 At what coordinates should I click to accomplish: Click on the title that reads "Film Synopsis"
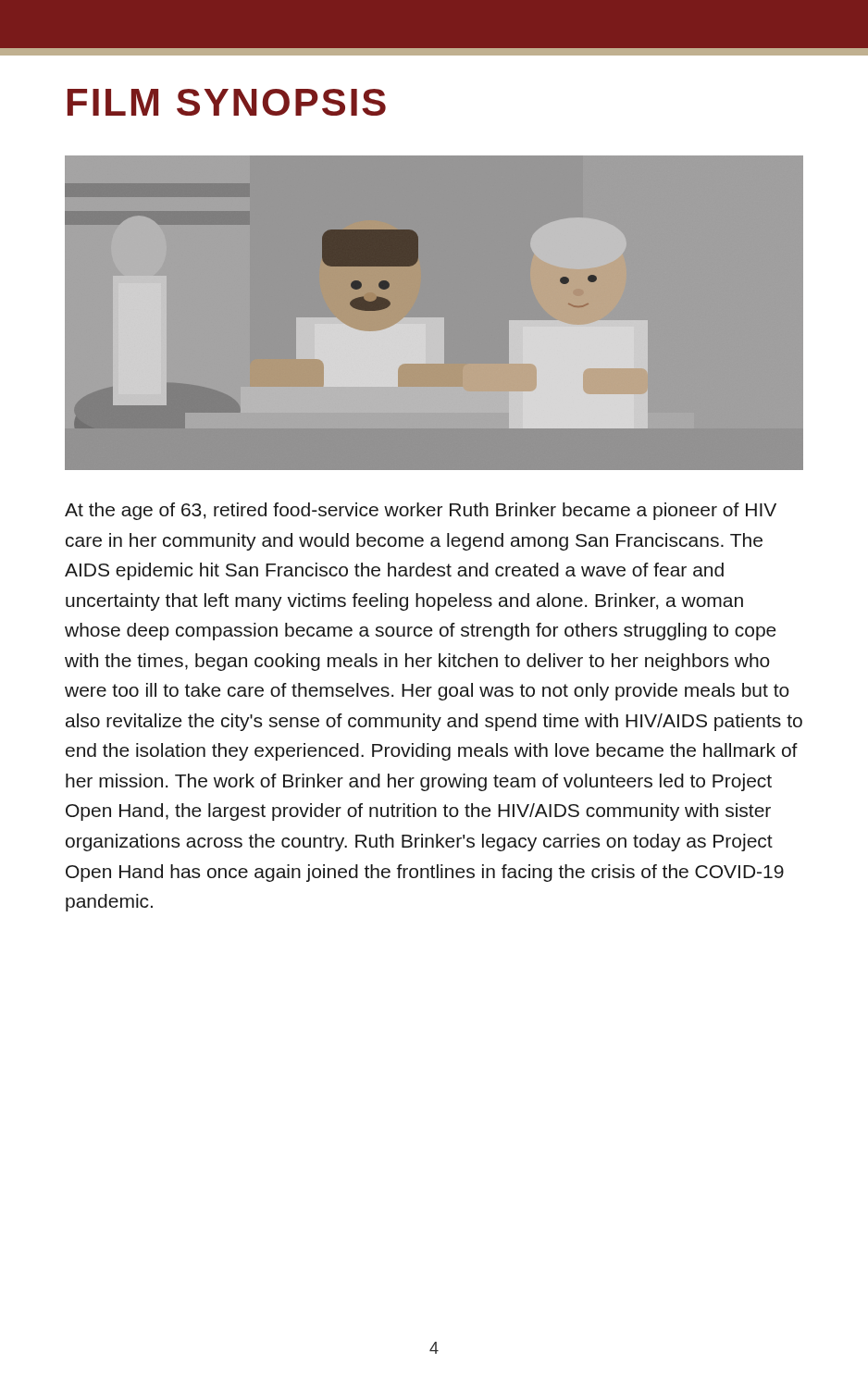(227, 103)
